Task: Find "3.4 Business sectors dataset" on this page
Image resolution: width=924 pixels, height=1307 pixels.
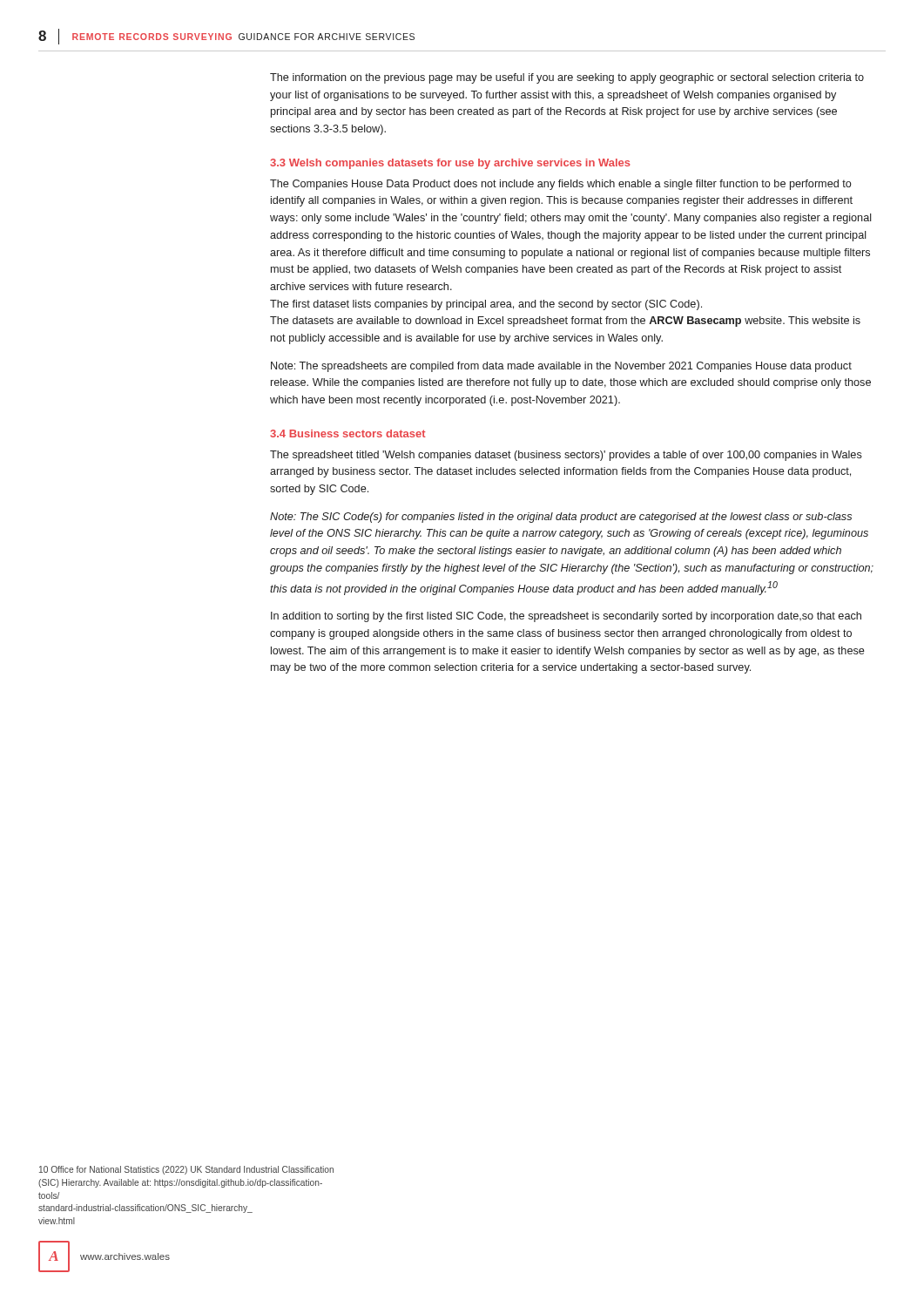Action: pyautogui.click(x=348, y=433)
